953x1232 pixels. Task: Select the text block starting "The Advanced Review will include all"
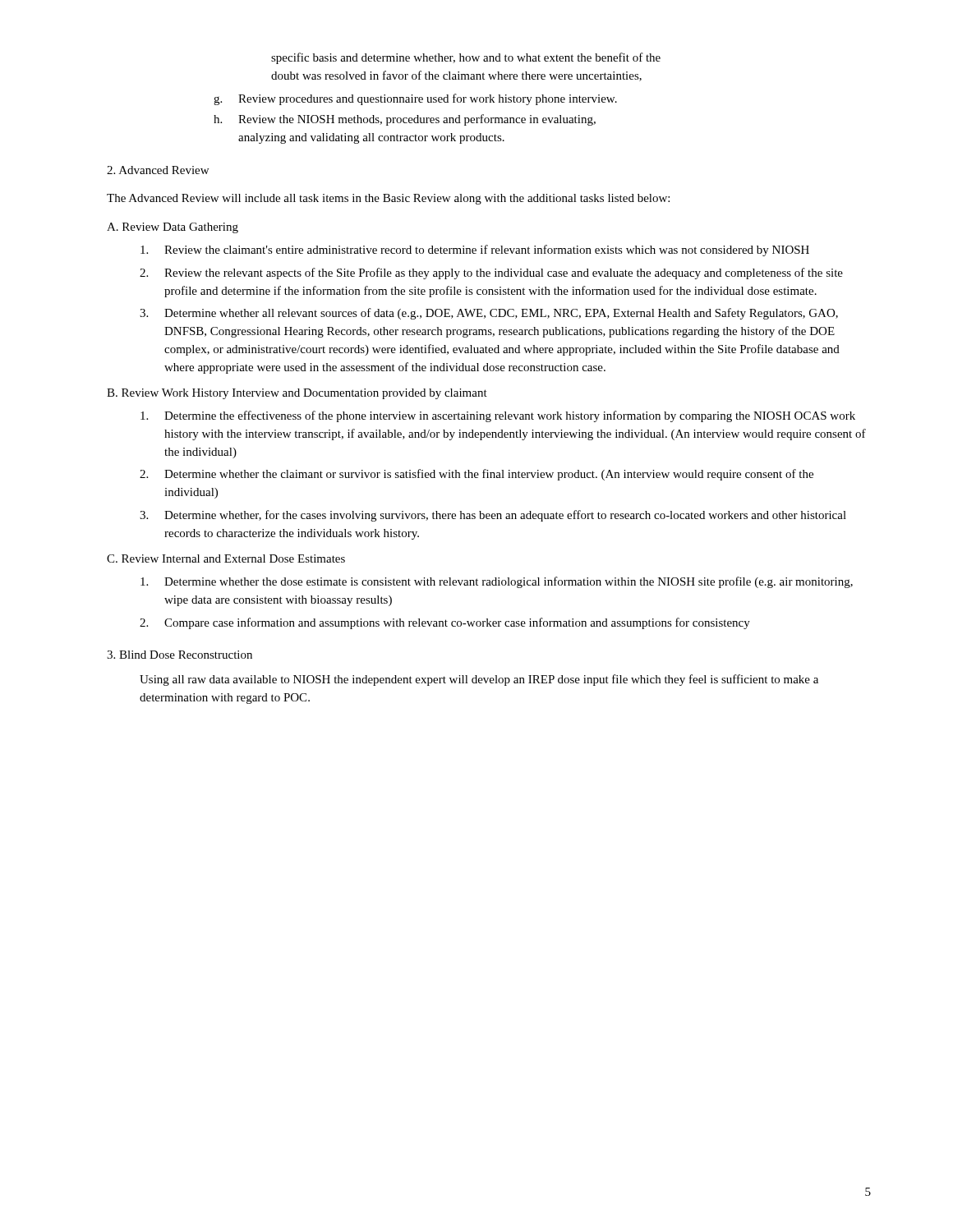389,198
